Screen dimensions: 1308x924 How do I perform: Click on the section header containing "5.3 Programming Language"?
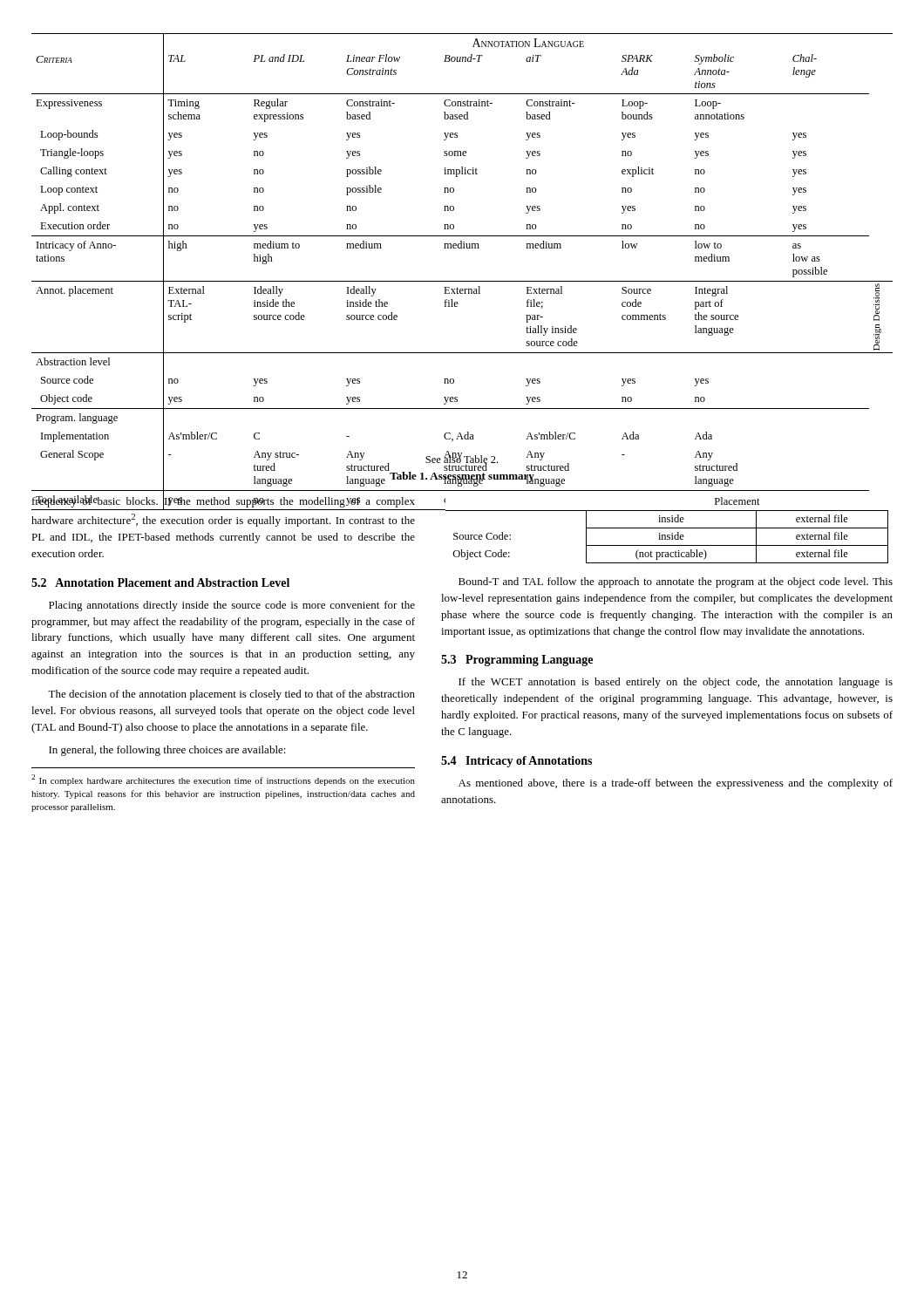coord(517,660)
